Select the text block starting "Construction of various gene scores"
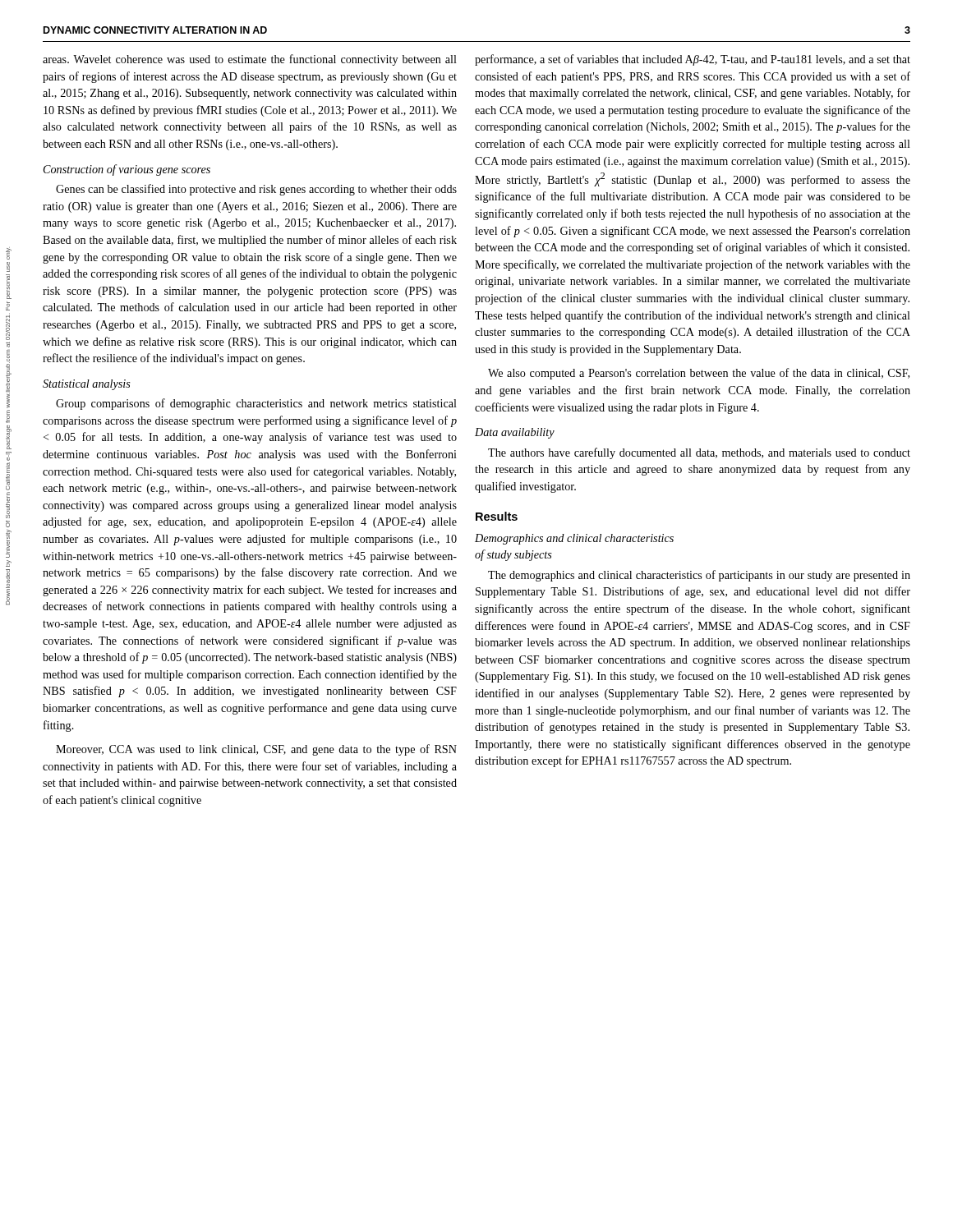This screenshot has width=953, height=1232. pos(127,169)
